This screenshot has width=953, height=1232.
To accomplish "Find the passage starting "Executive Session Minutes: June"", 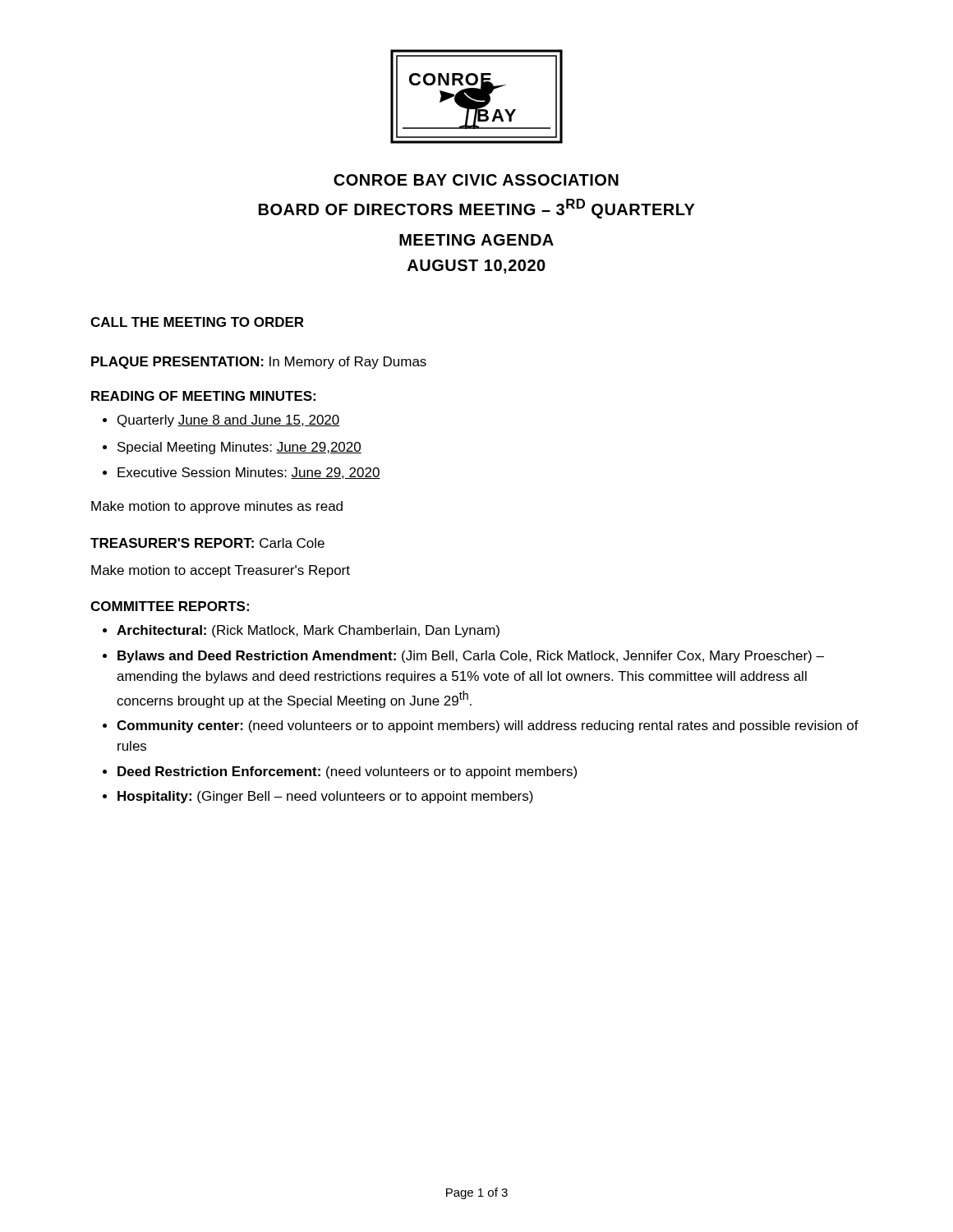I will click(x=242, y=473).
